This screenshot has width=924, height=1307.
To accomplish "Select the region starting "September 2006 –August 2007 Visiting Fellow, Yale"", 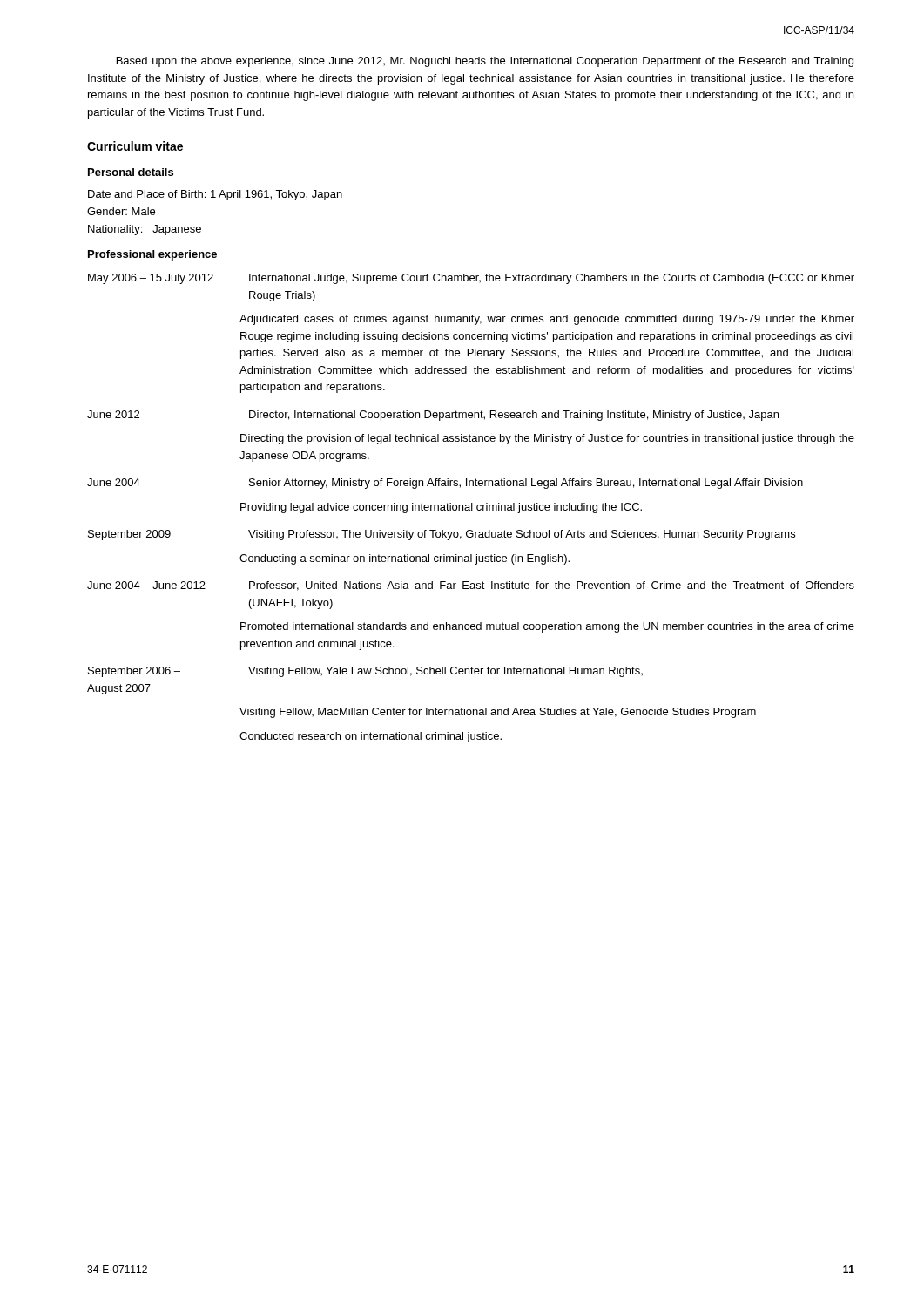I will (471, 679).
